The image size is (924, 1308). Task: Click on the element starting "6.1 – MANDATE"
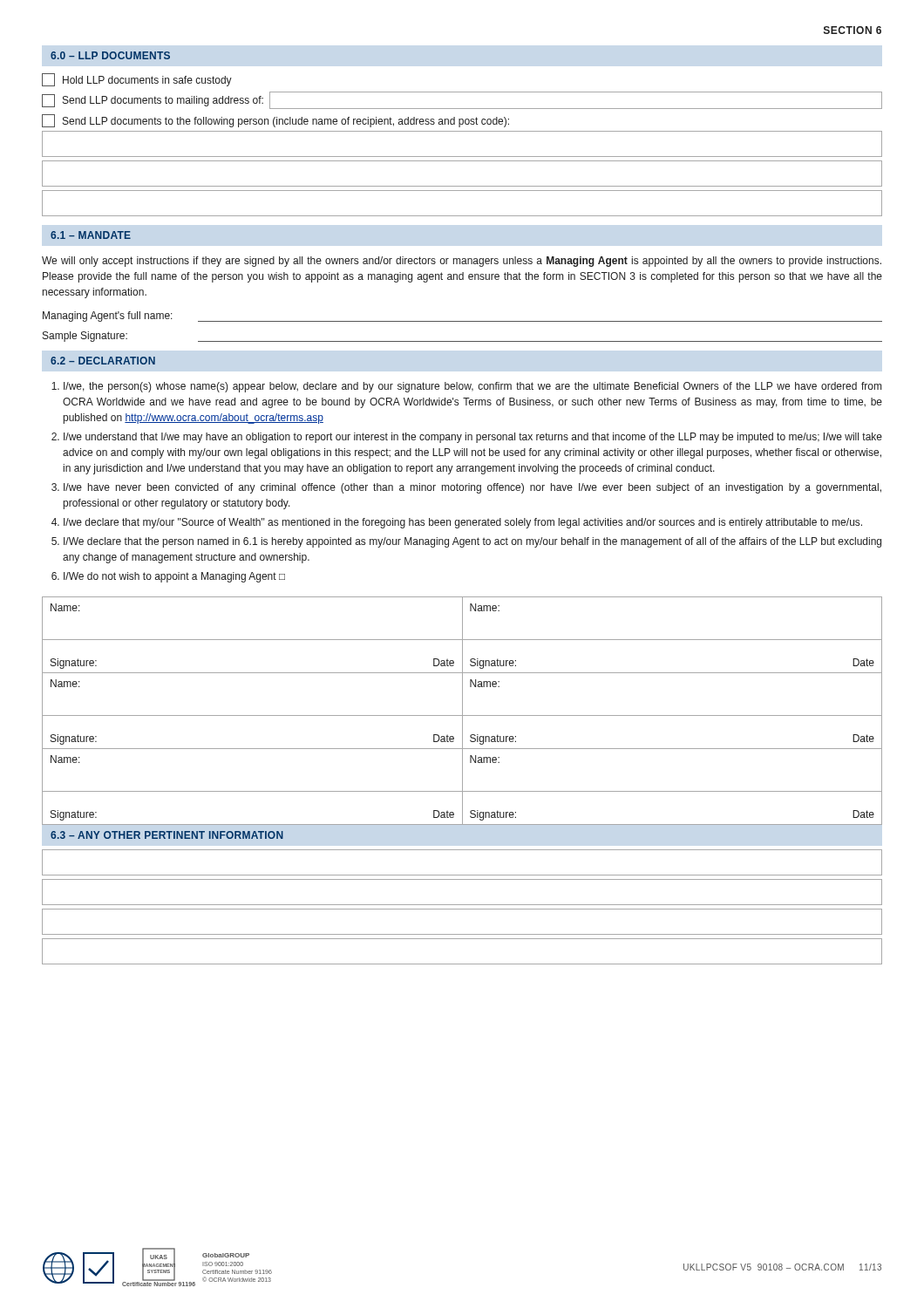pyautogui.click(x=91, y=235)
